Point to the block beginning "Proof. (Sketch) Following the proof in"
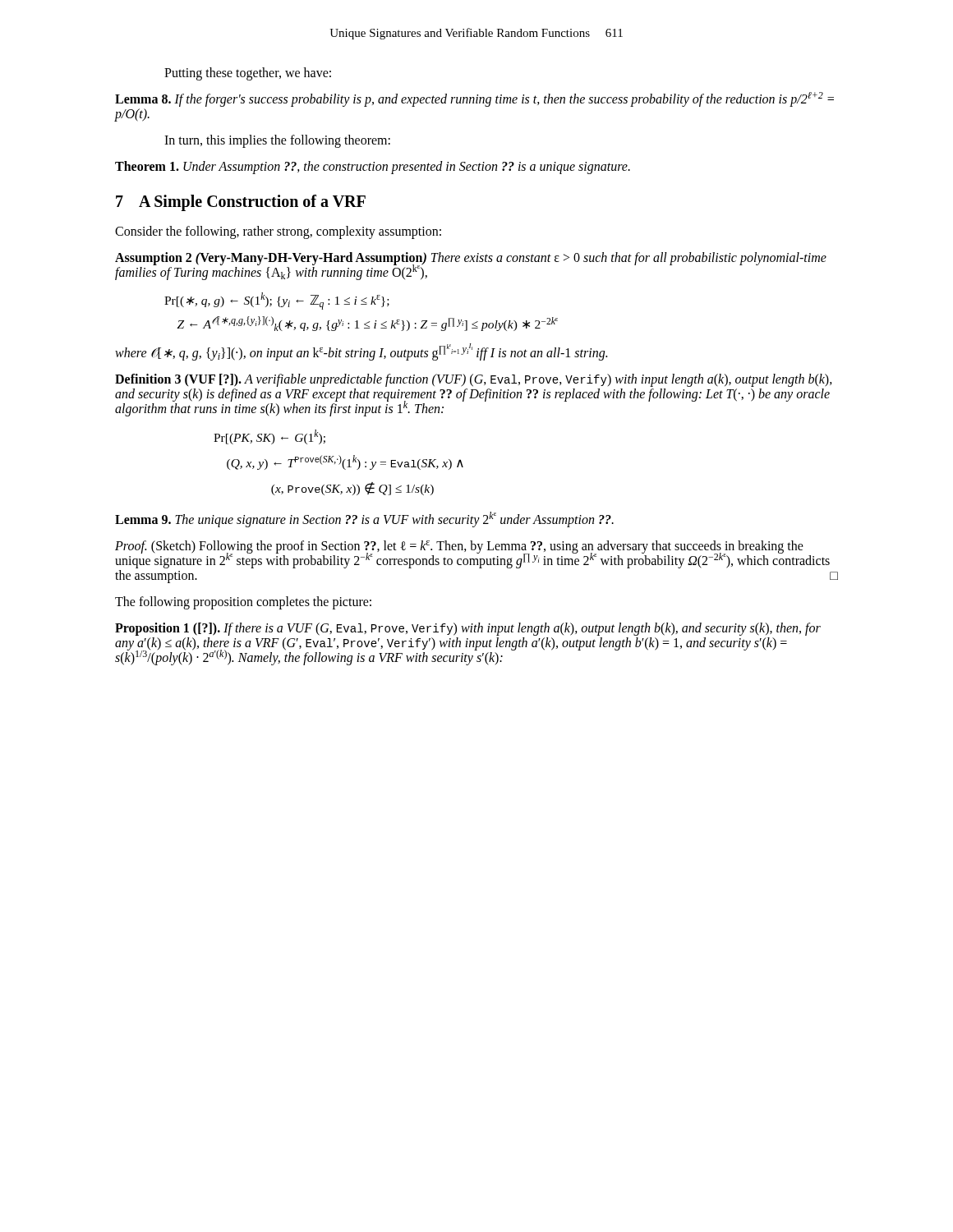953x1232 pixels. pos(476,561)
